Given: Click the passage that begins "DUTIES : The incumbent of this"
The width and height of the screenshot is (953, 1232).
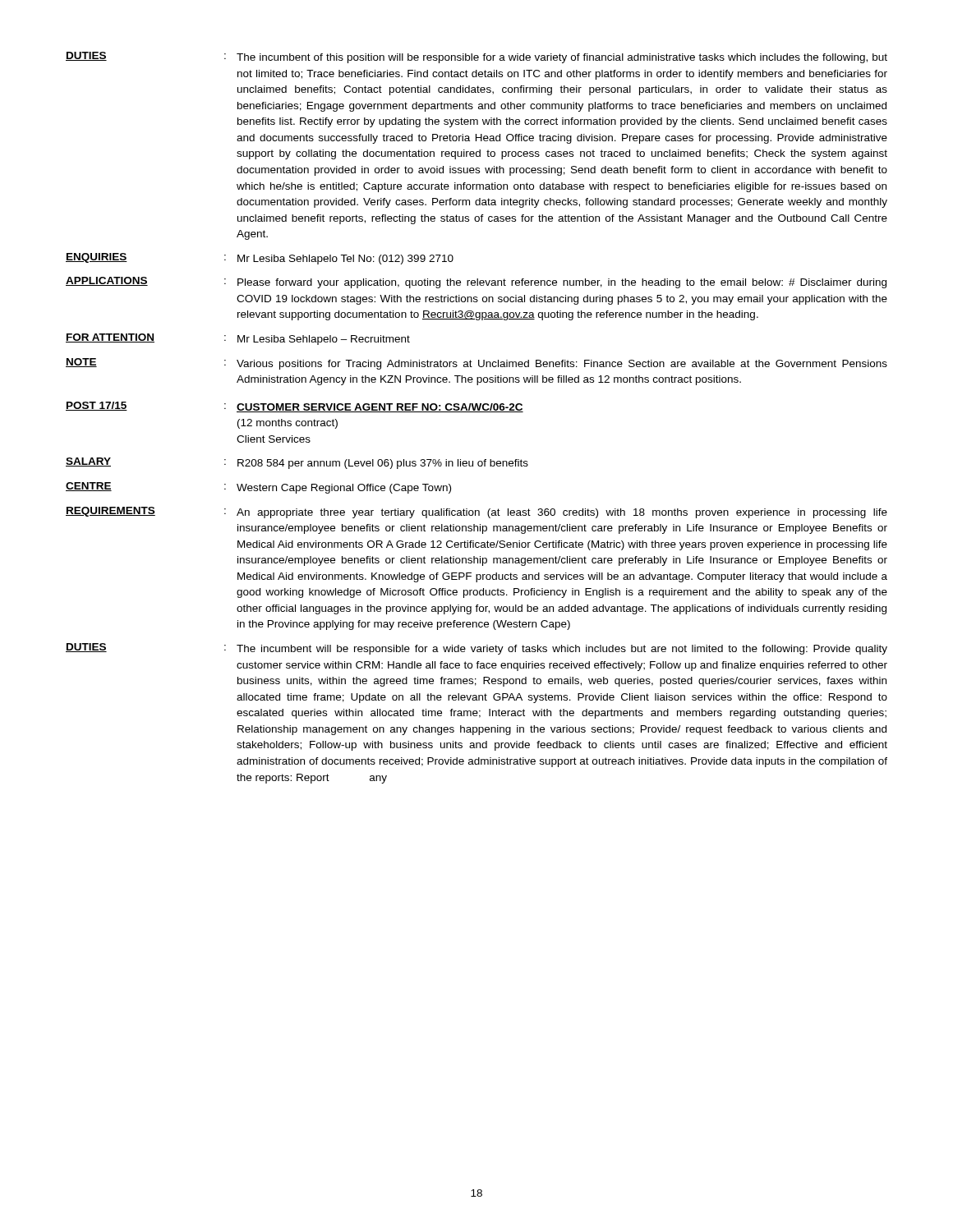Looking at the screenshot, I should point(476,146).
